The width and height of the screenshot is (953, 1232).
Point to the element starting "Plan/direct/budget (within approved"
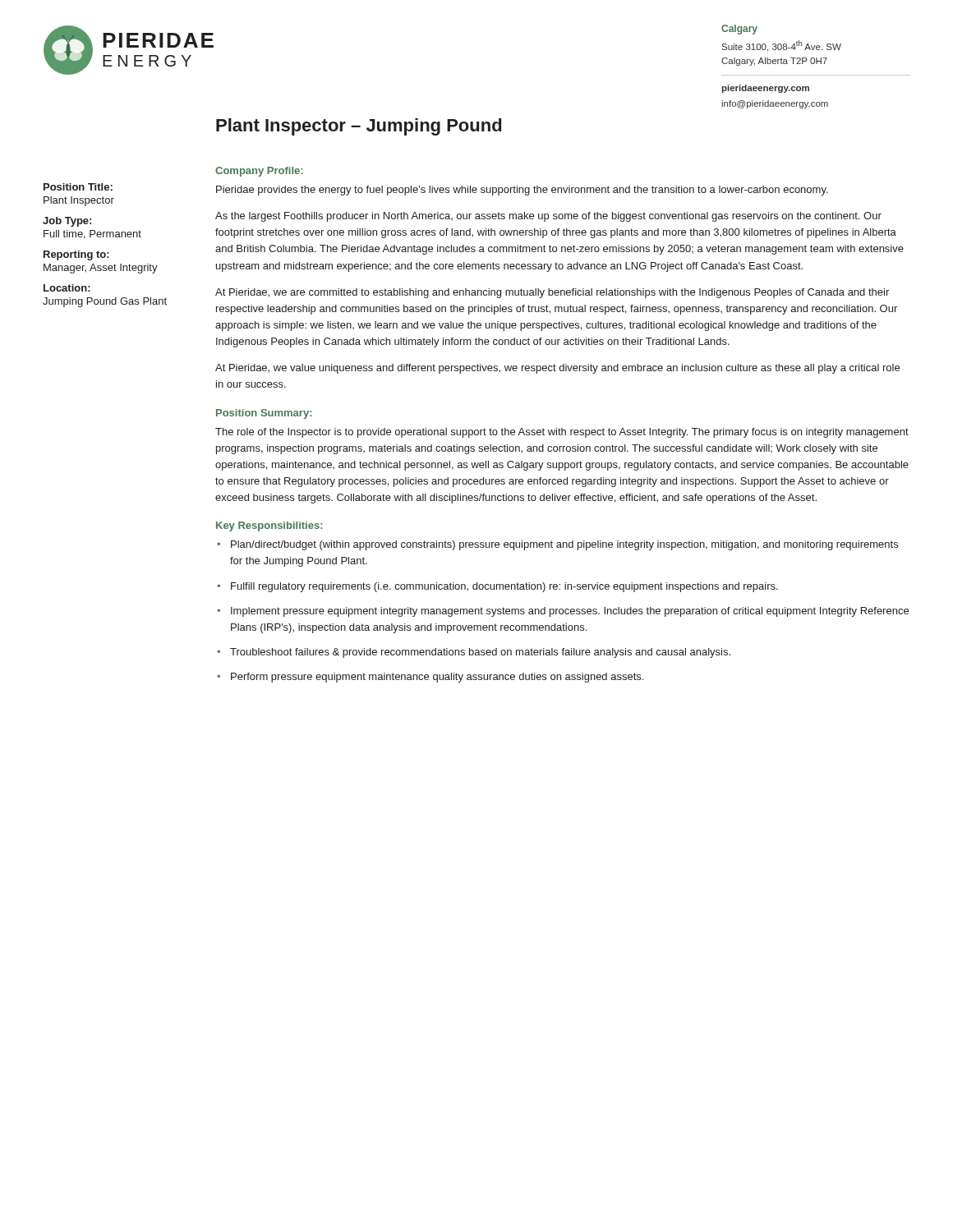pyautogui.click(x=564, y=553)
